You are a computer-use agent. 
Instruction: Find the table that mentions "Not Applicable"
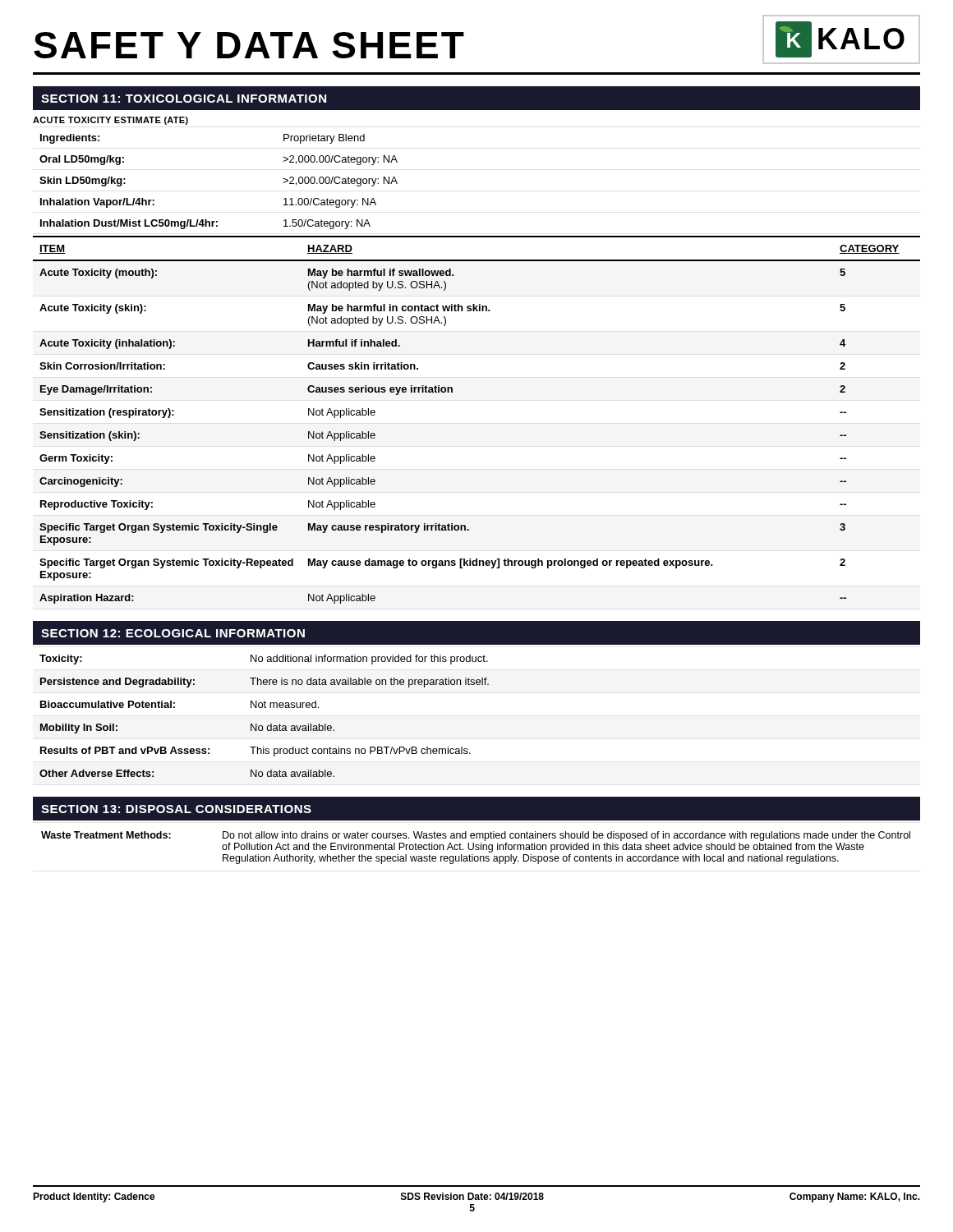476,423
